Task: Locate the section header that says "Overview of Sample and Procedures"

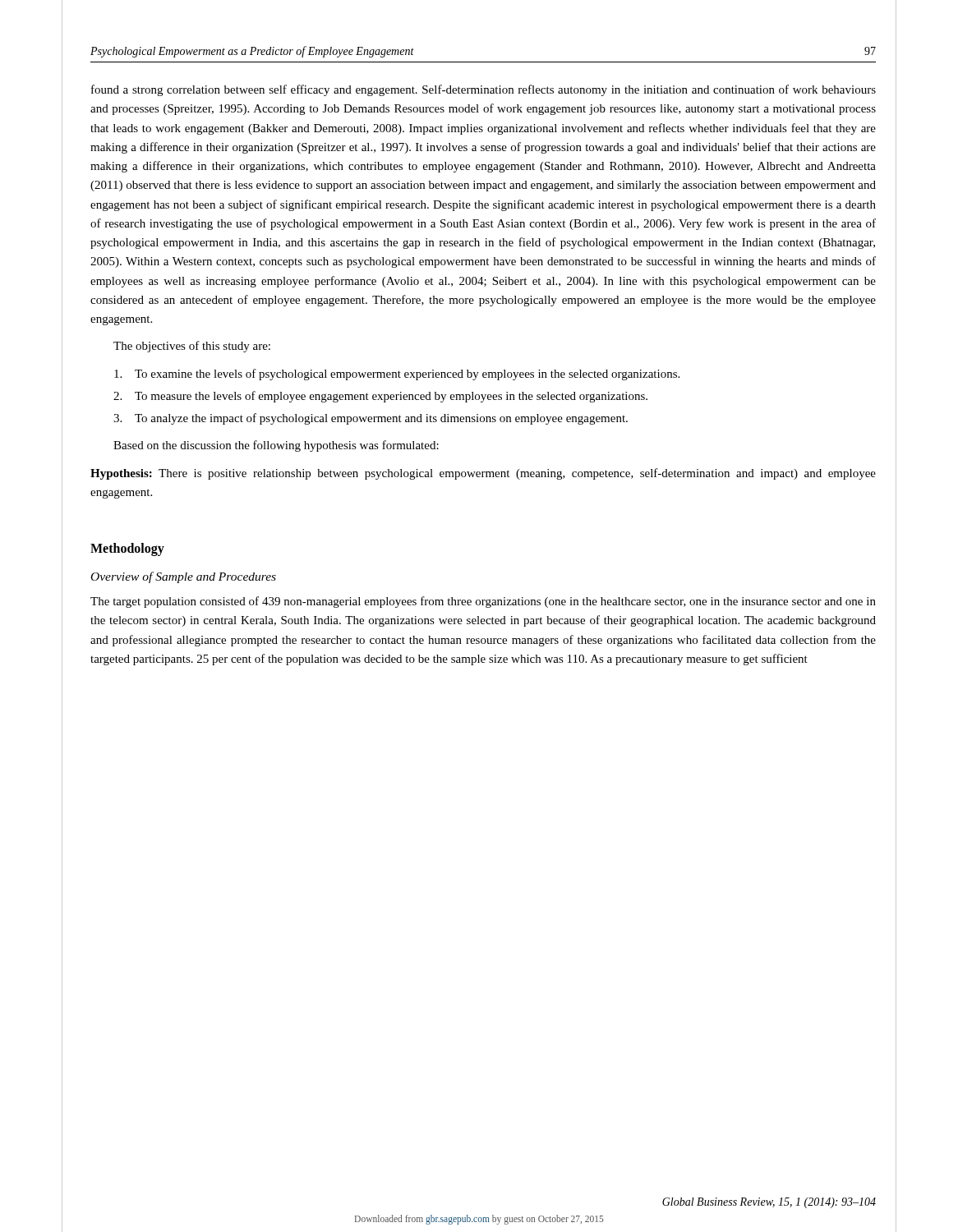Action: 183,576
